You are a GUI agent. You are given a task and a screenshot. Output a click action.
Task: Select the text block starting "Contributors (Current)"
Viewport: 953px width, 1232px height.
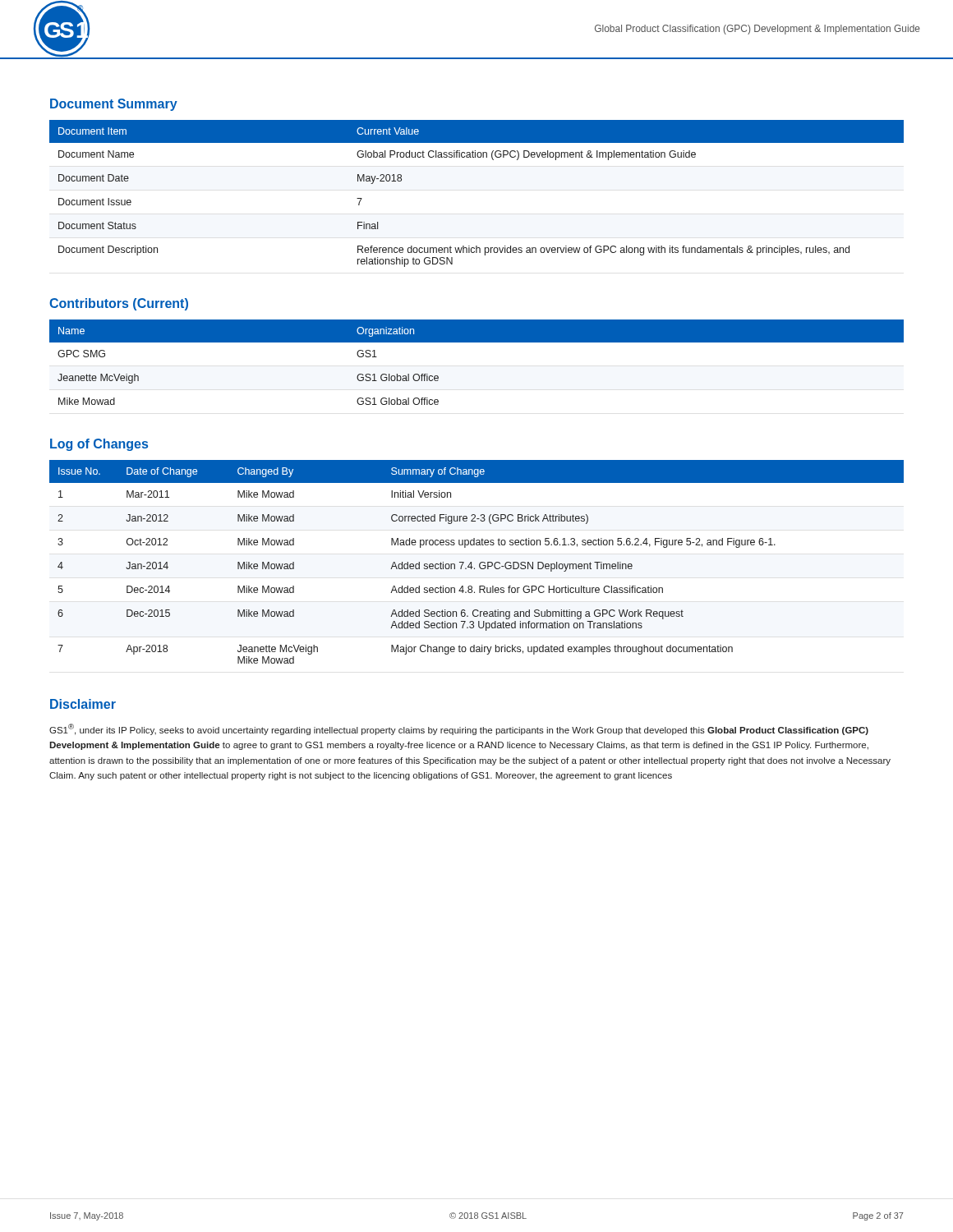(x=119, y=304)
